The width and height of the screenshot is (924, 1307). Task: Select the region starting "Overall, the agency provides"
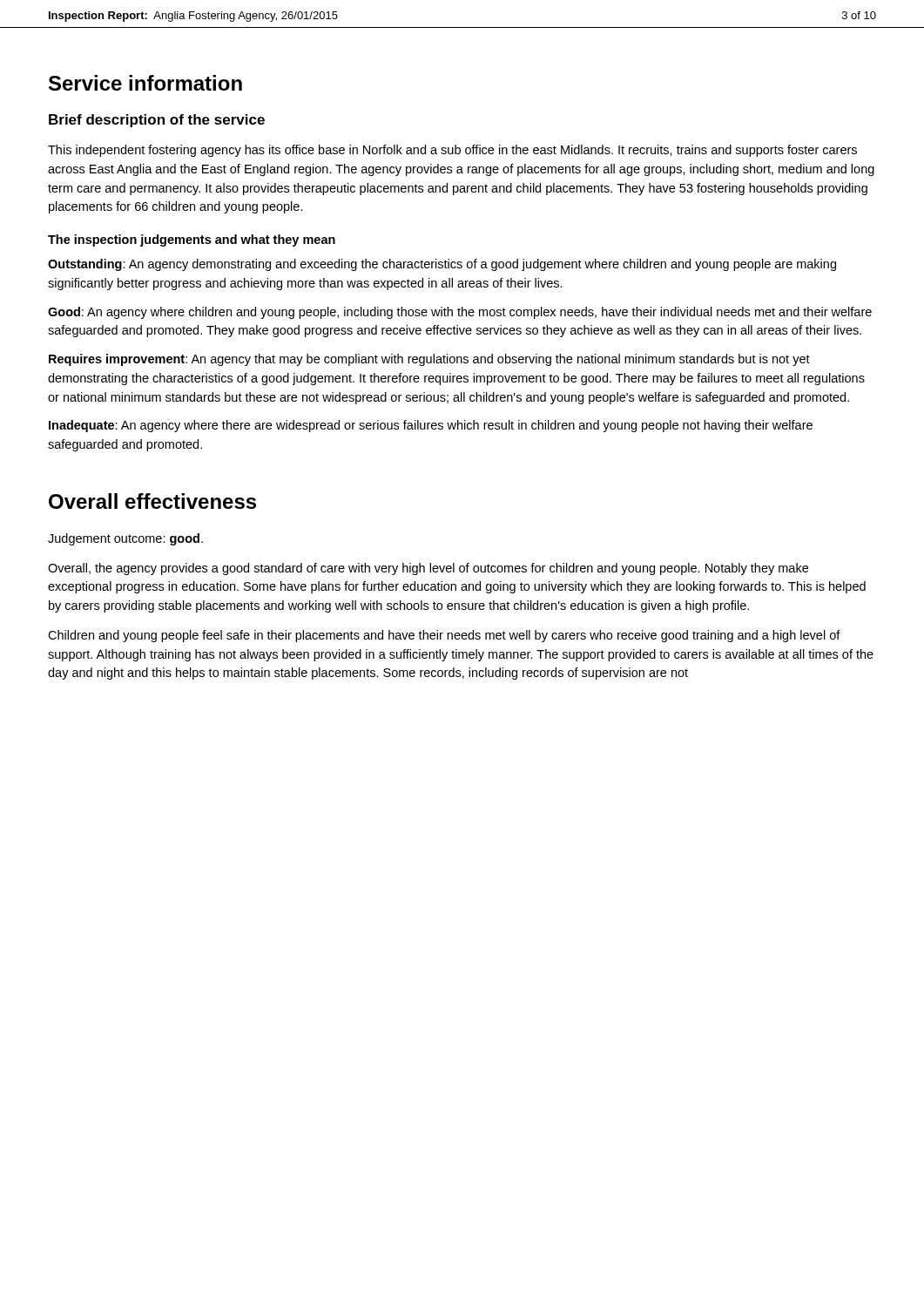462,587
